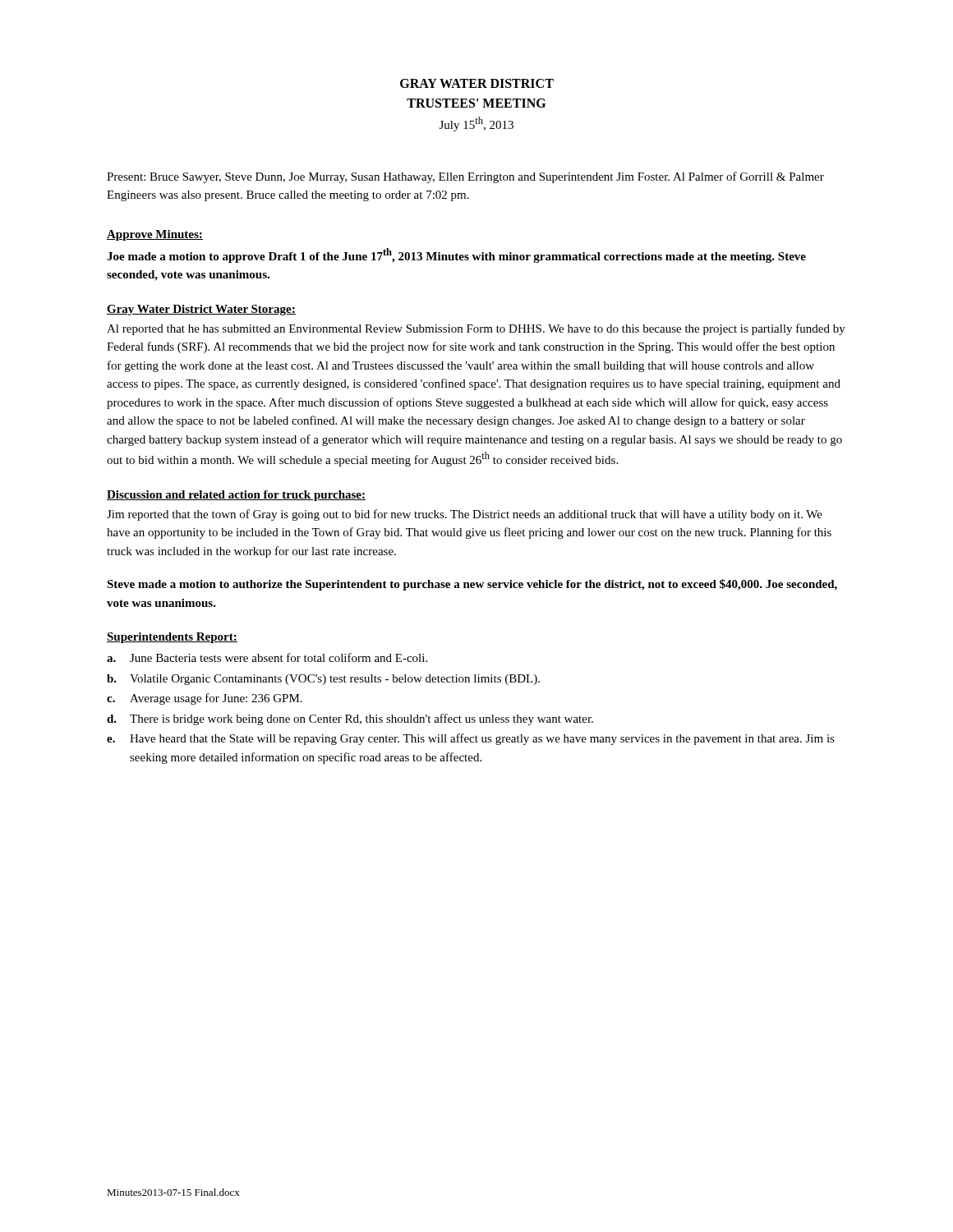Locate the text "Gray Water District Water Storage:"
Image resolution: width=953 pixels, height=1232 pixels.
coord(201,308)
